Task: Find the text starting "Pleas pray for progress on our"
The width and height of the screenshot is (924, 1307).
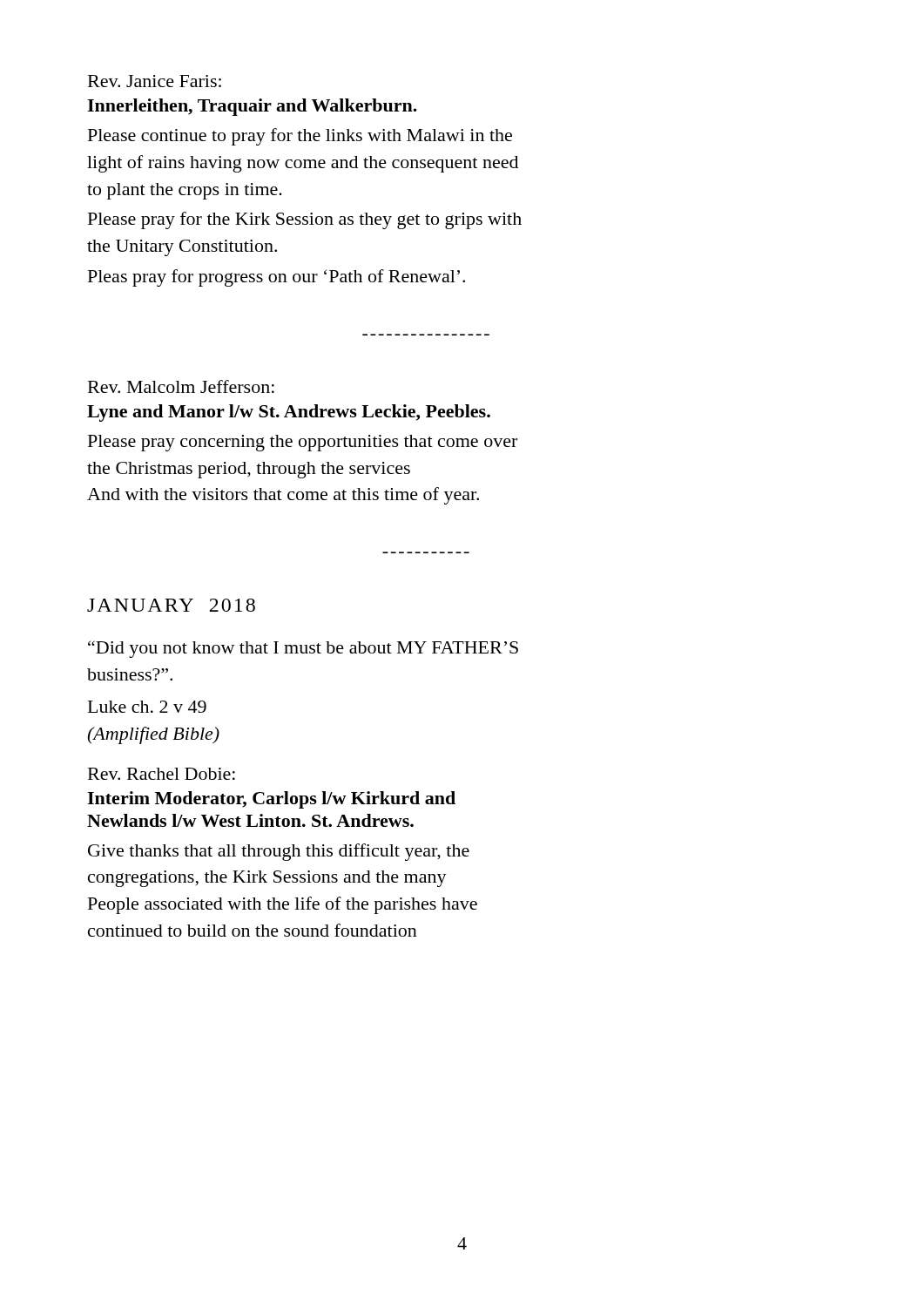Action: click(x=277, y=276)
